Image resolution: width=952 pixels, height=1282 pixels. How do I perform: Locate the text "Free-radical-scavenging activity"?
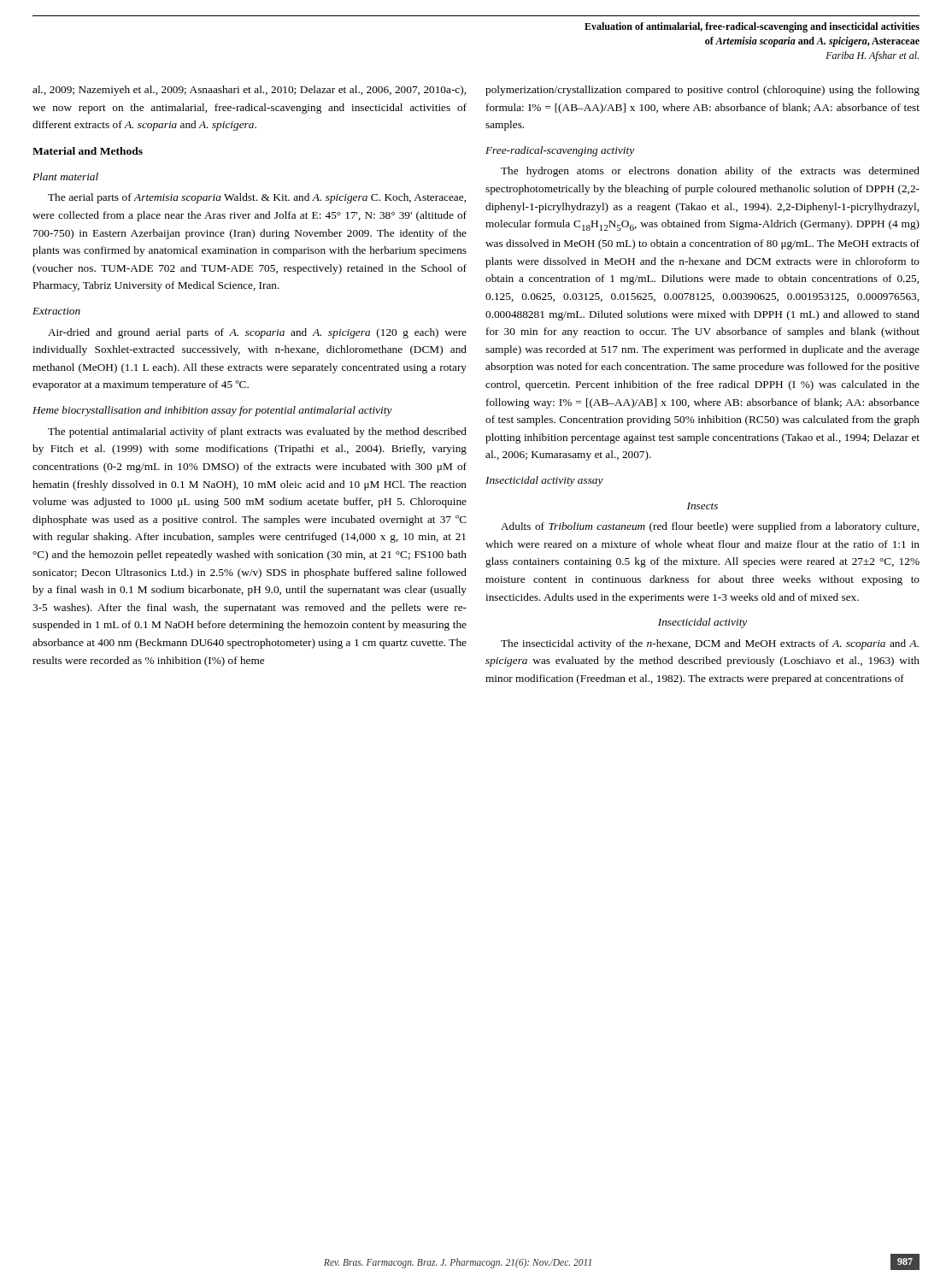coord(560,150)
